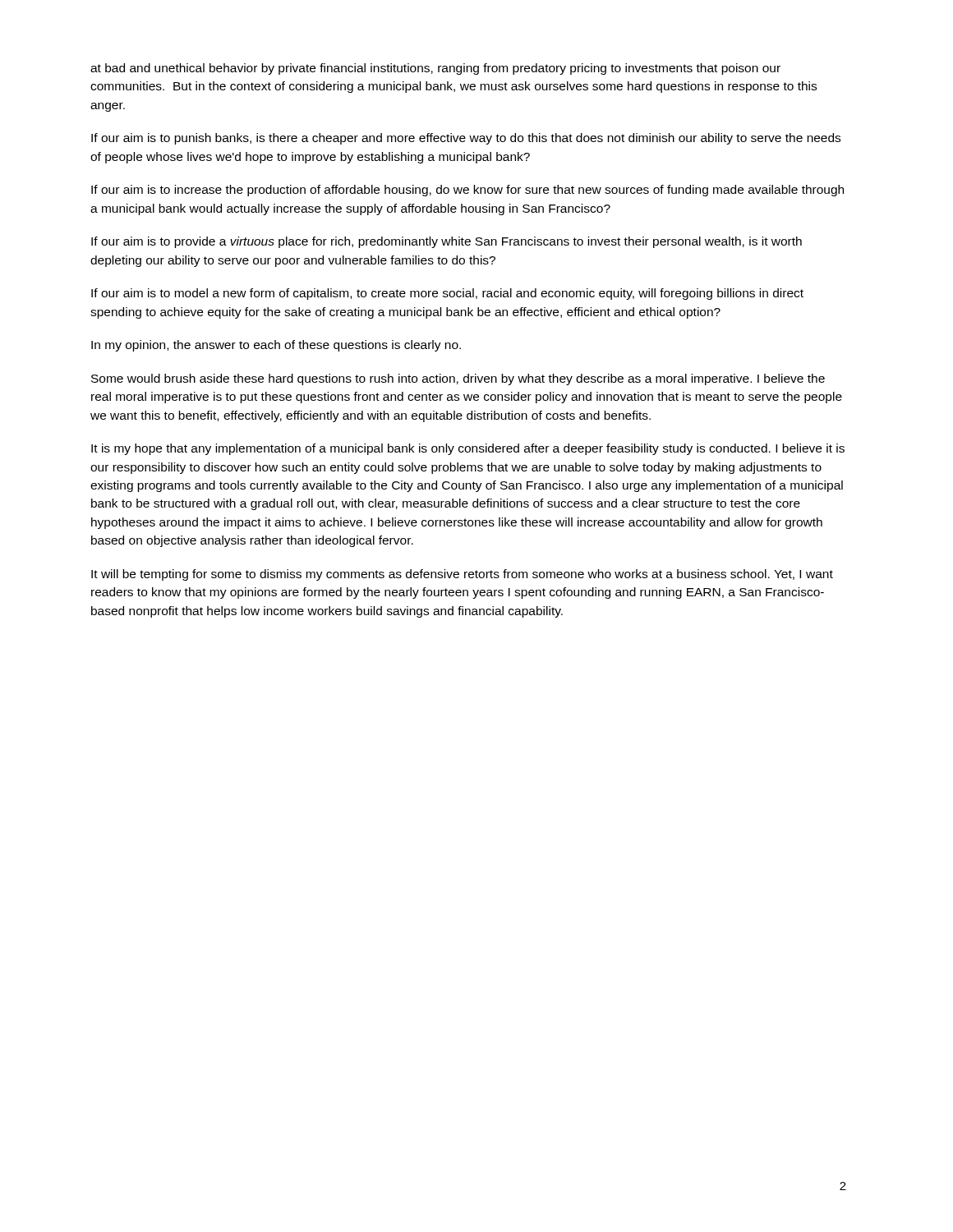Find the text block with the text "If our aim is to model a"
Image resolution: width=953 pixels, height=1232 pixels.
pyautogui.click(x=447, y=302)
